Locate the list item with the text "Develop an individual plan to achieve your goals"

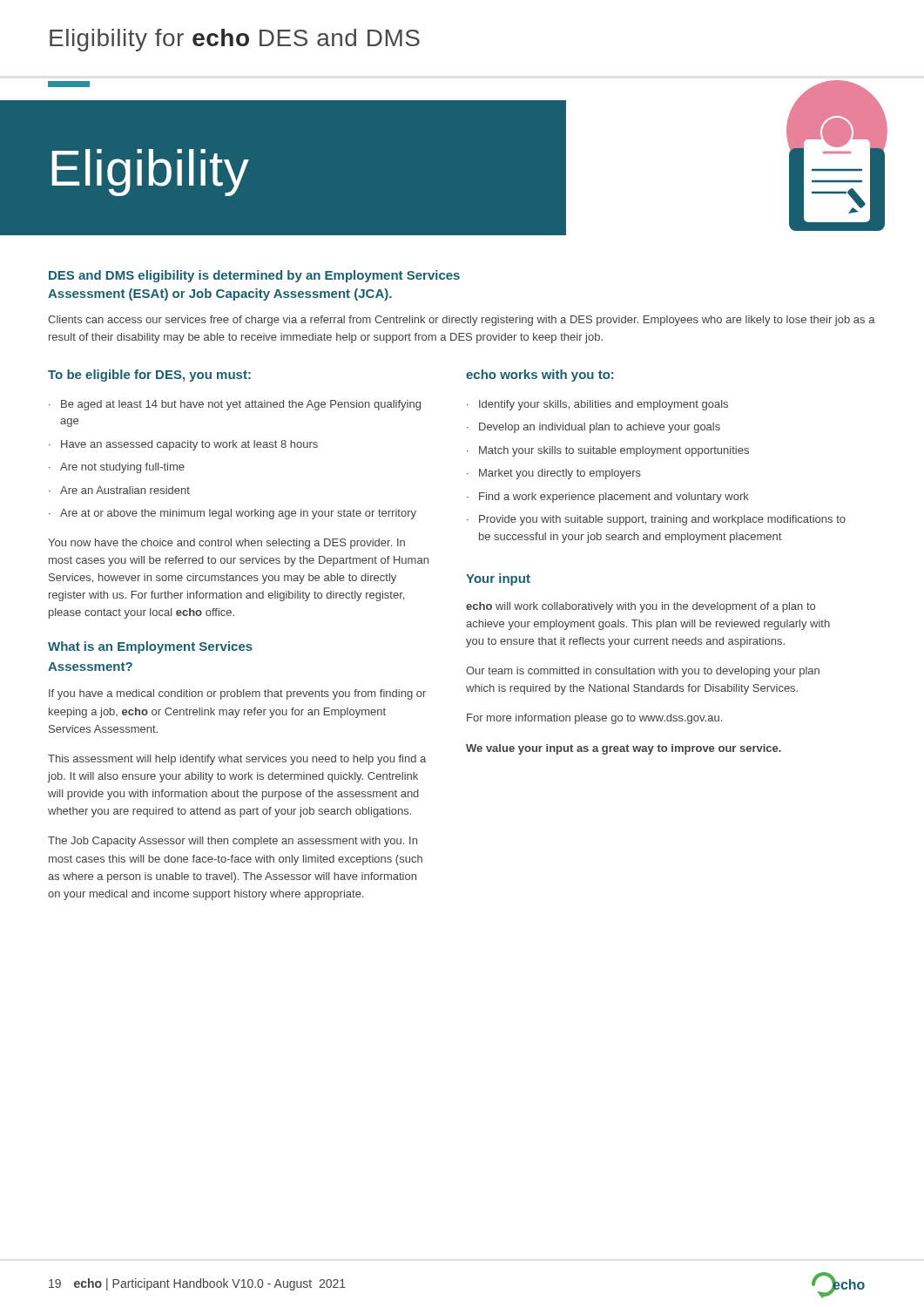coord(599,427)
